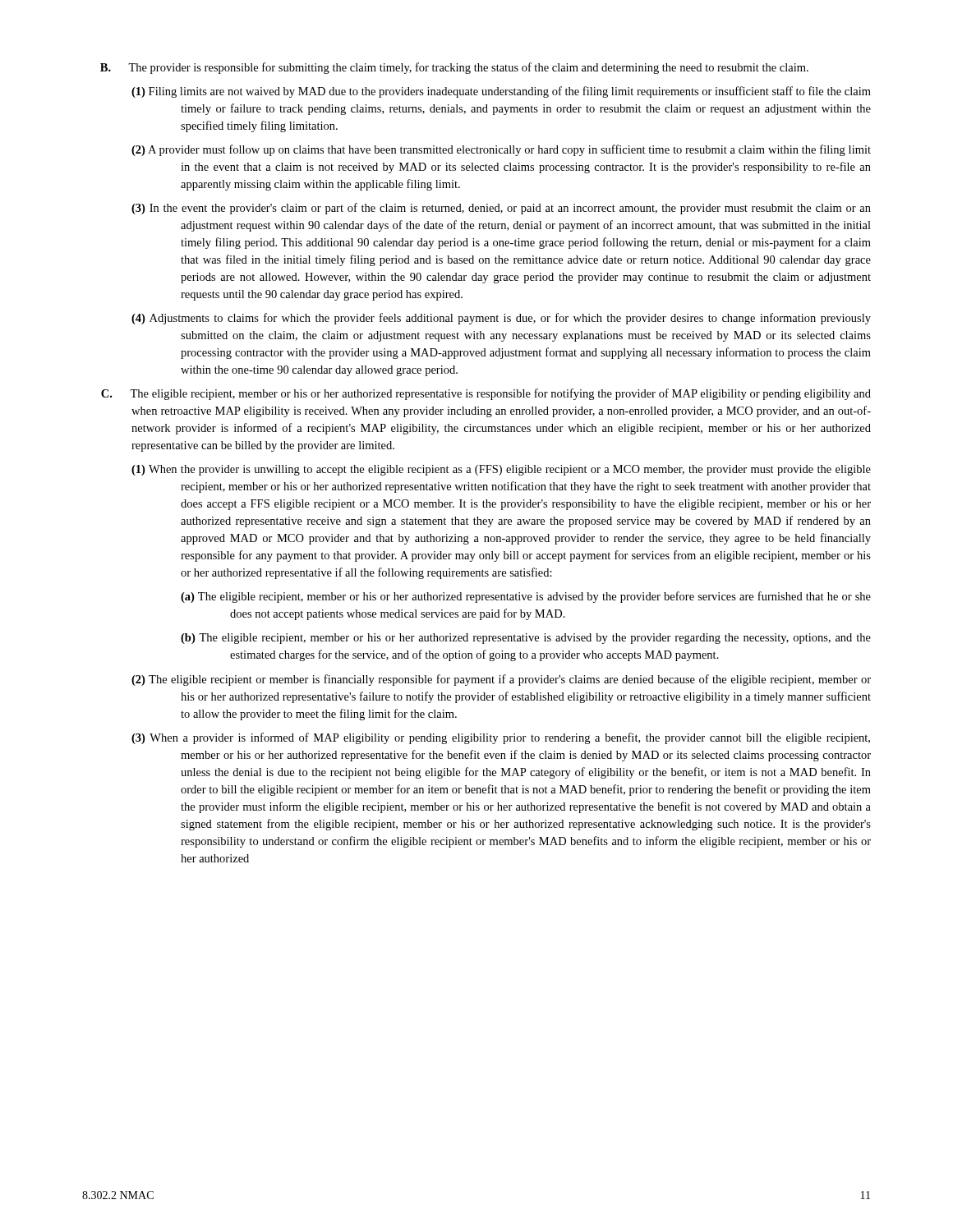Click on the text block containing "B. The provider"
The image size is (953, 1232).
476,68
